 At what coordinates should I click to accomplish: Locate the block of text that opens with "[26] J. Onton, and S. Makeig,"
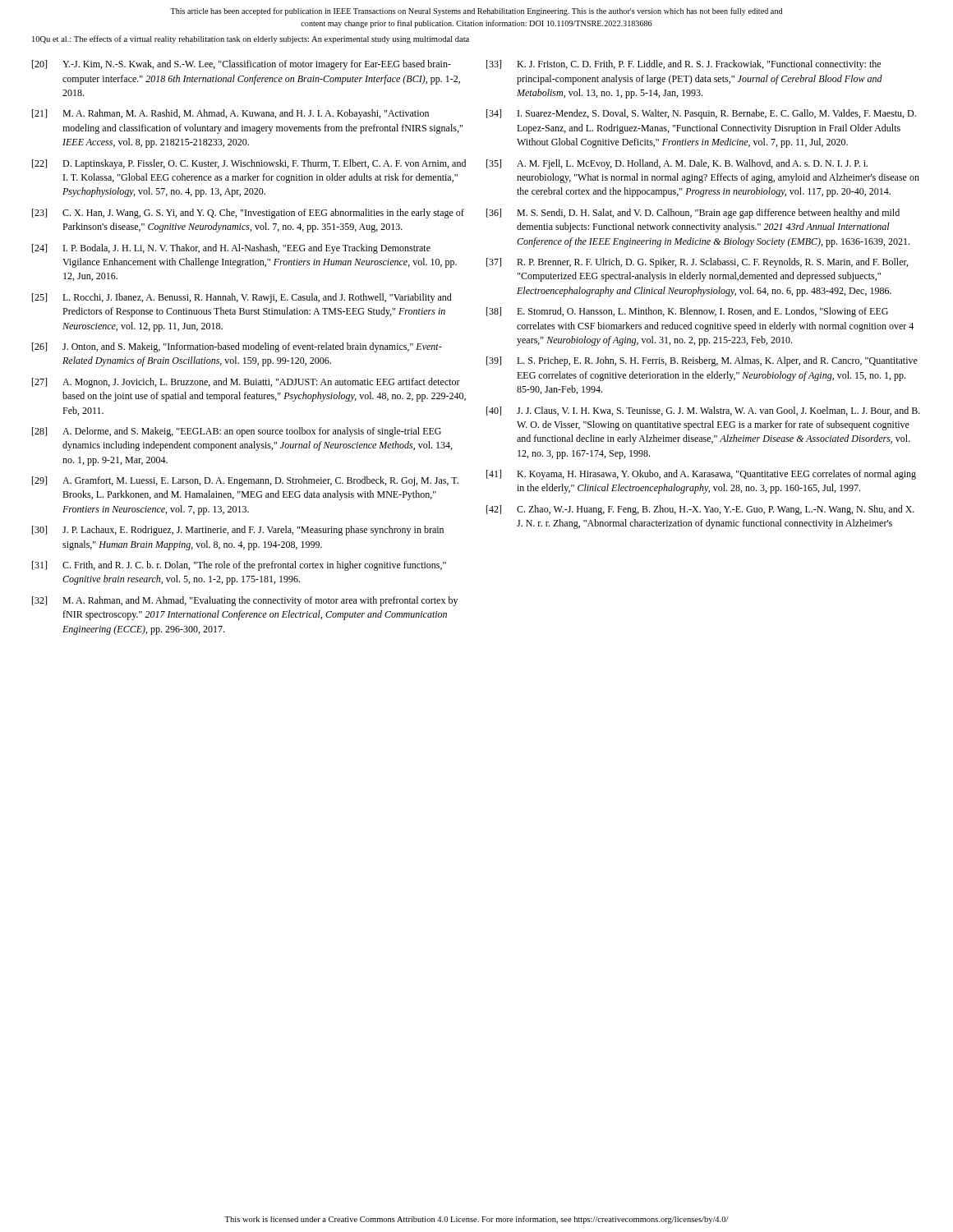click(249, 354)
